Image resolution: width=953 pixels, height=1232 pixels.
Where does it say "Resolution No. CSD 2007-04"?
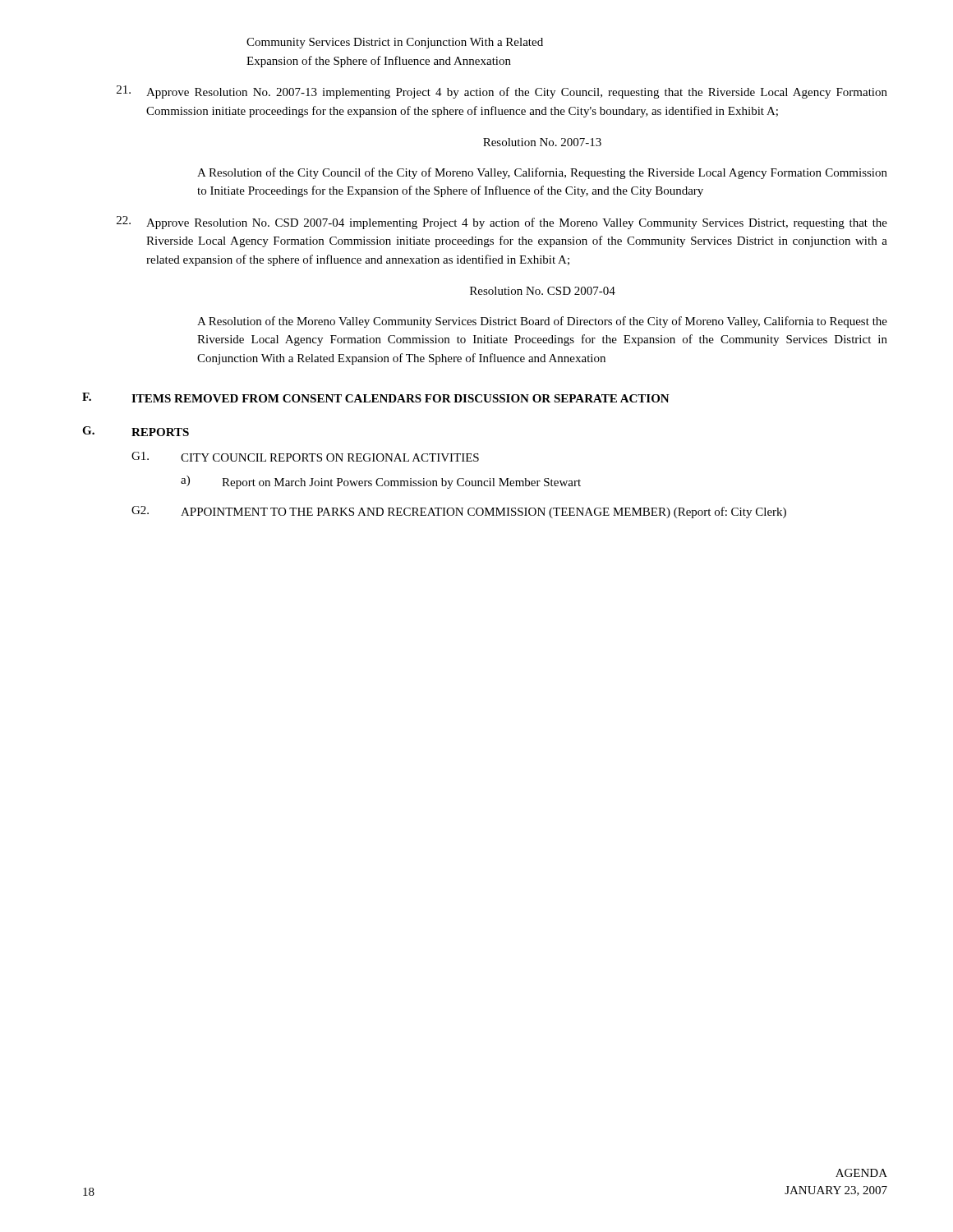point(542,291)
